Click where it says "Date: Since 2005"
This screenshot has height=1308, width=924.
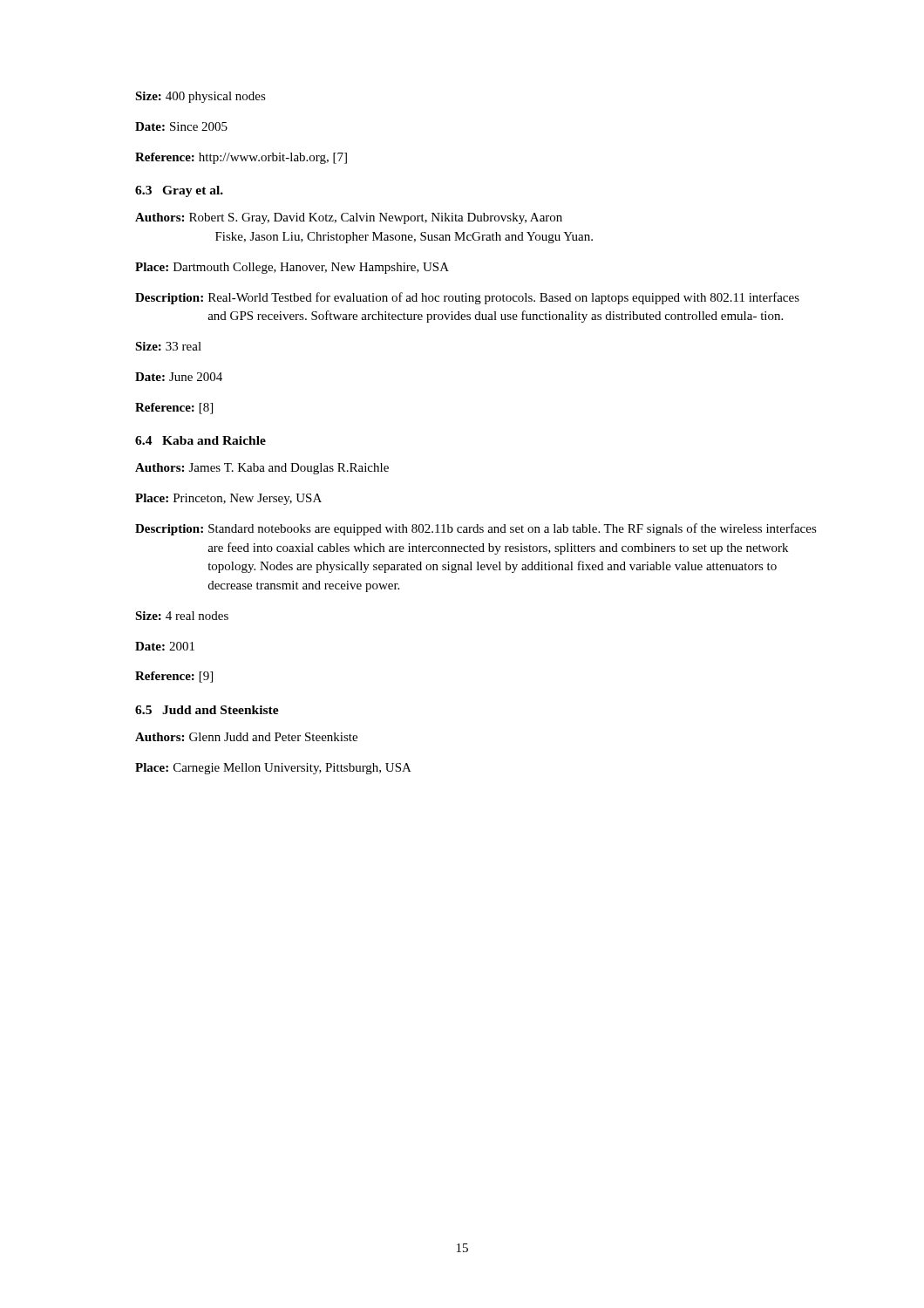pos(181,126)
